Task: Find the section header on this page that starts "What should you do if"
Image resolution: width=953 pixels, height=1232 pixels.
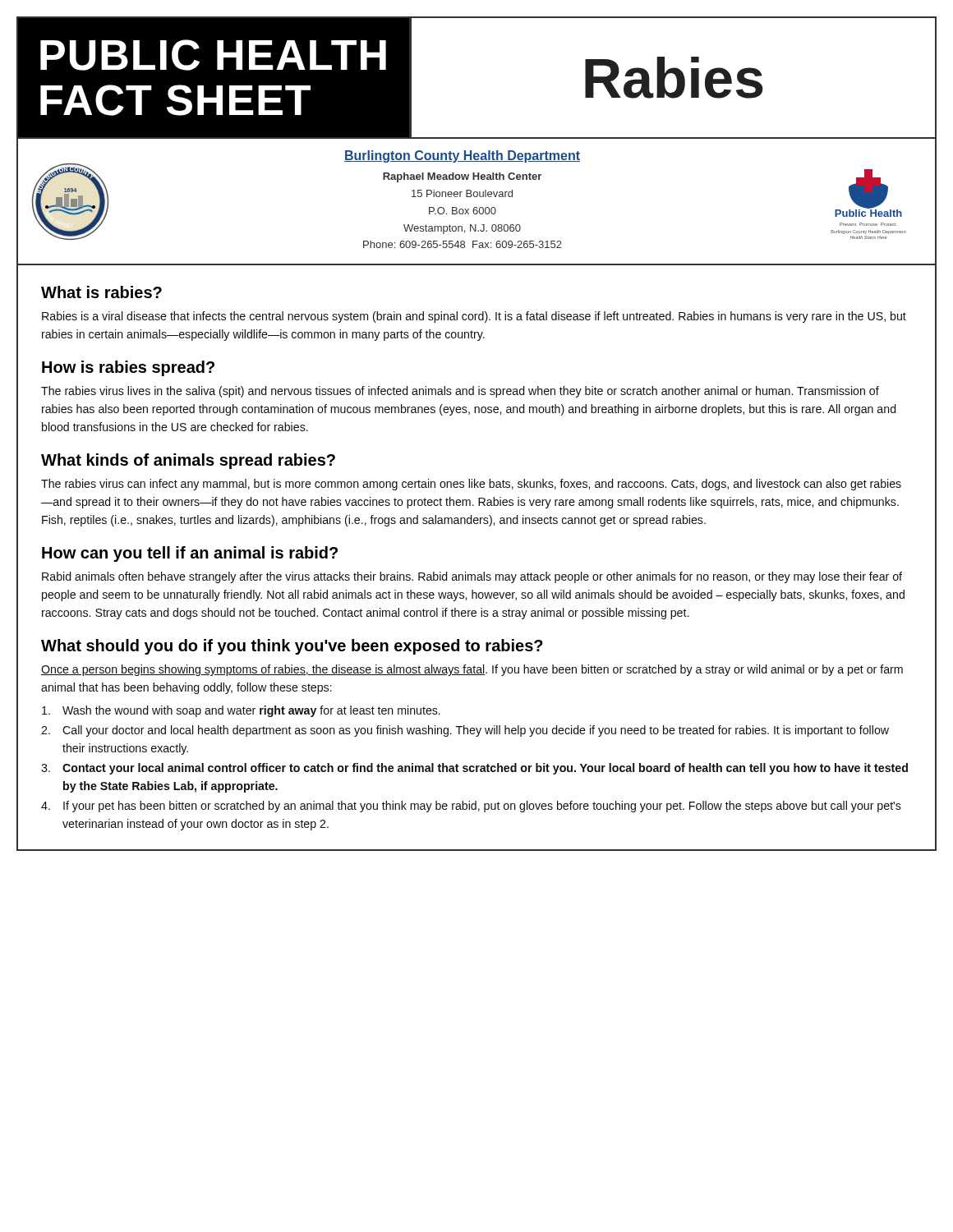Action: (292, 646)
